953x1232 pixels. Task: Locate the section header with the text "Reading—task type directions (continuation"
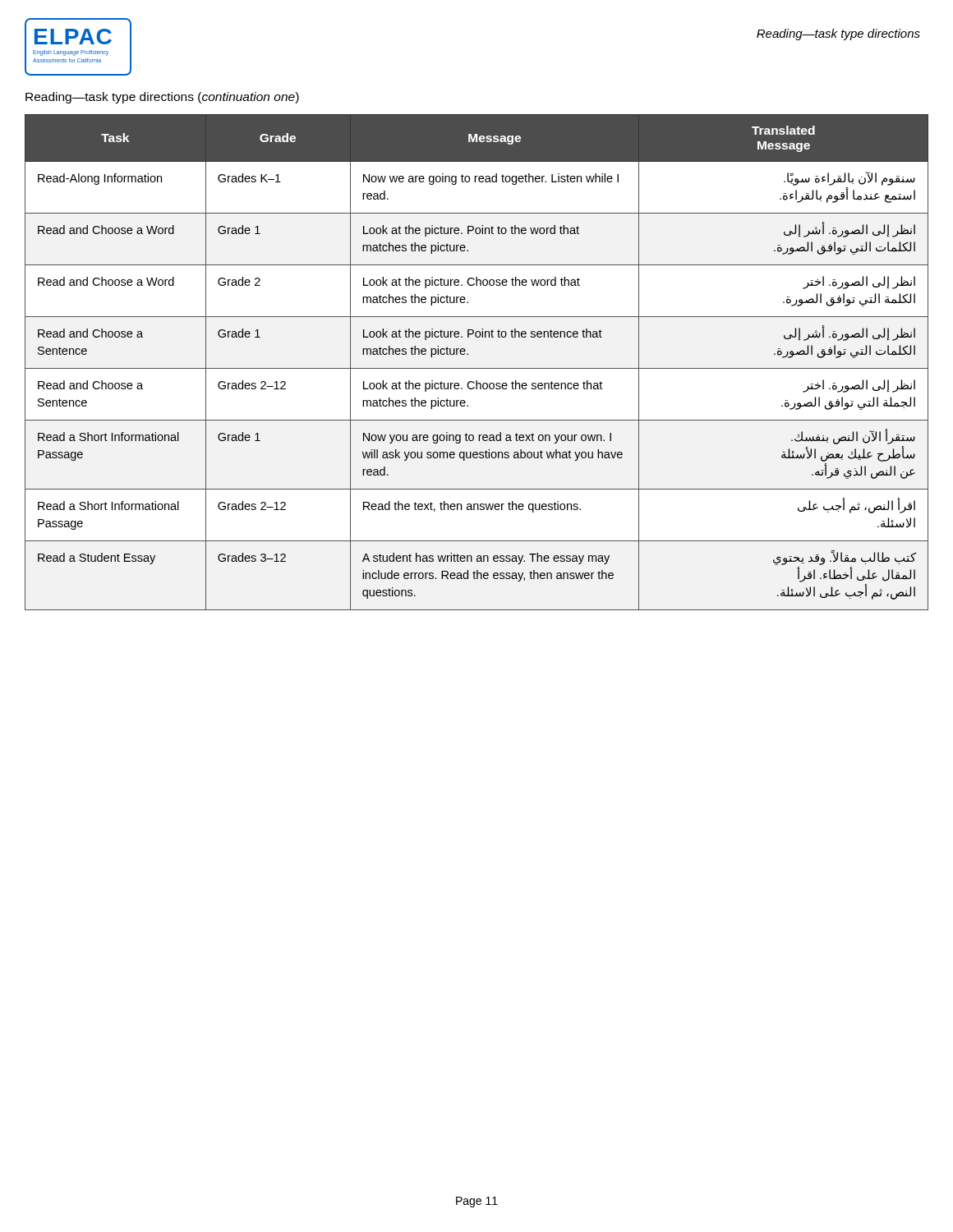click(162, 97)
